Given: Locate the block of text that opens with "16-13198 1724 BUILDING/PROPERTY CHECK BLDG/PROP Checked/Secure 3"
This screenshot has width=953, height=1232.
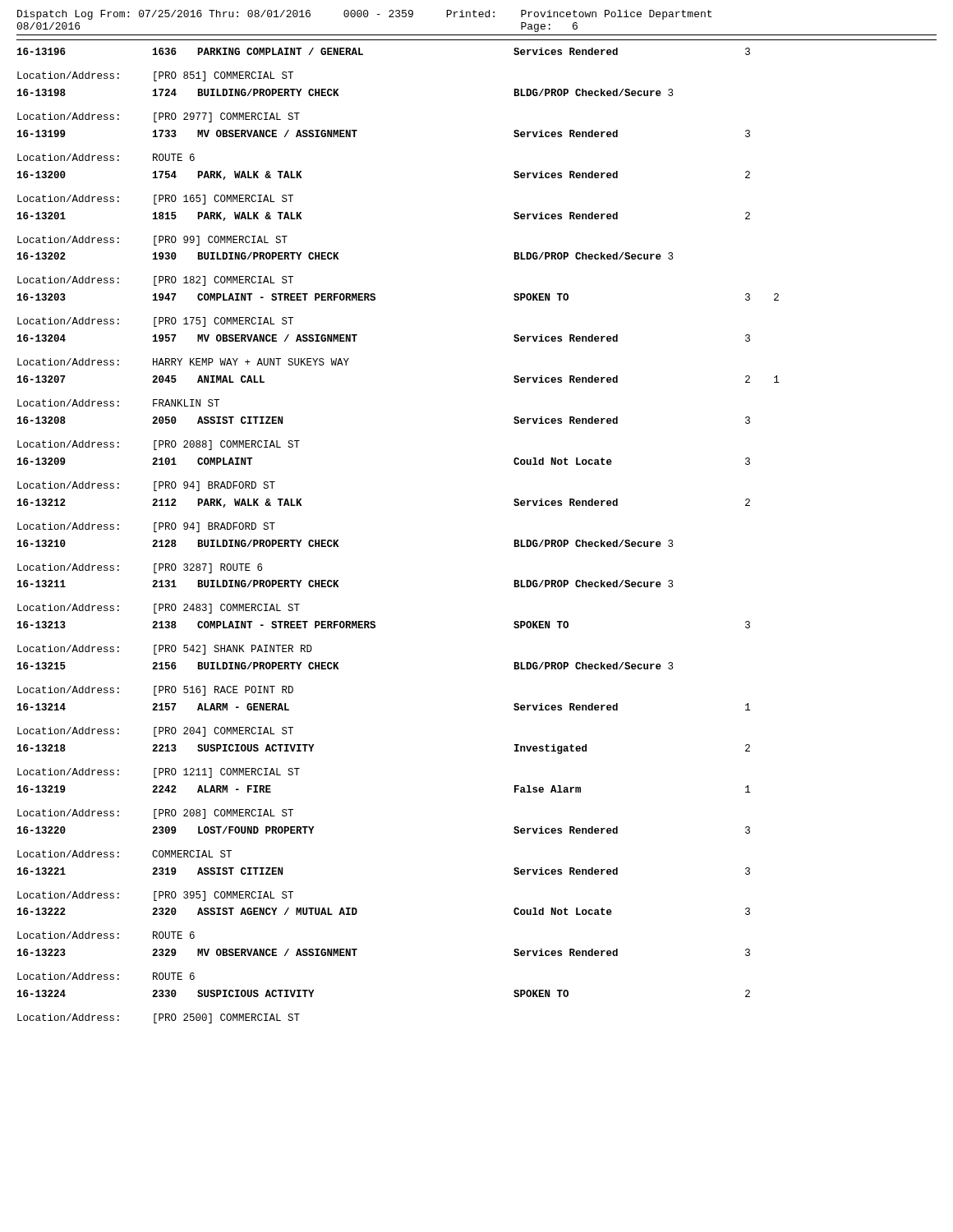Looking at the screenshot, I should 41,94.
